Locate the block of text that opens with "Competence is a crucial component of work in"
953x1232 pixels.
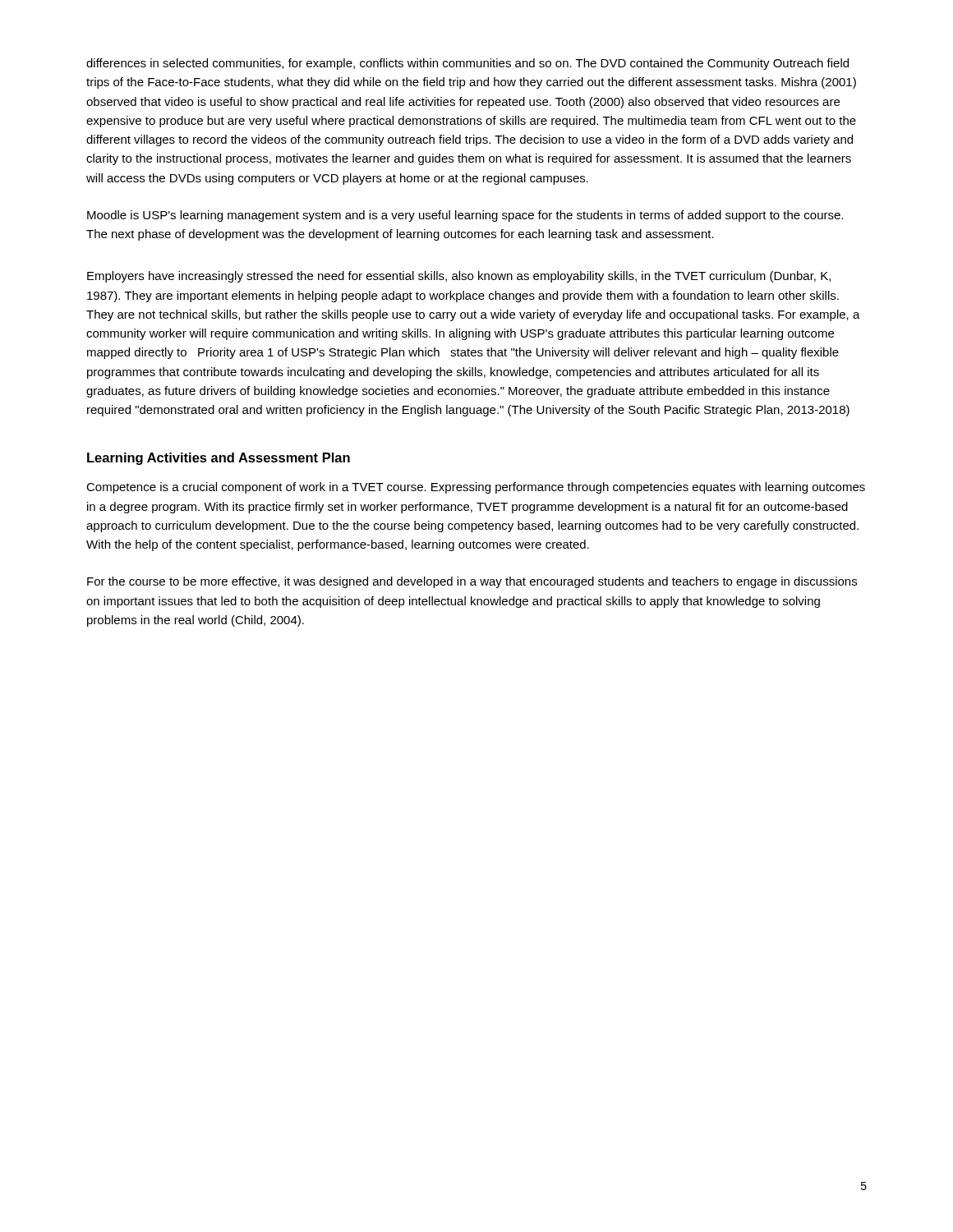coord(476,515)
